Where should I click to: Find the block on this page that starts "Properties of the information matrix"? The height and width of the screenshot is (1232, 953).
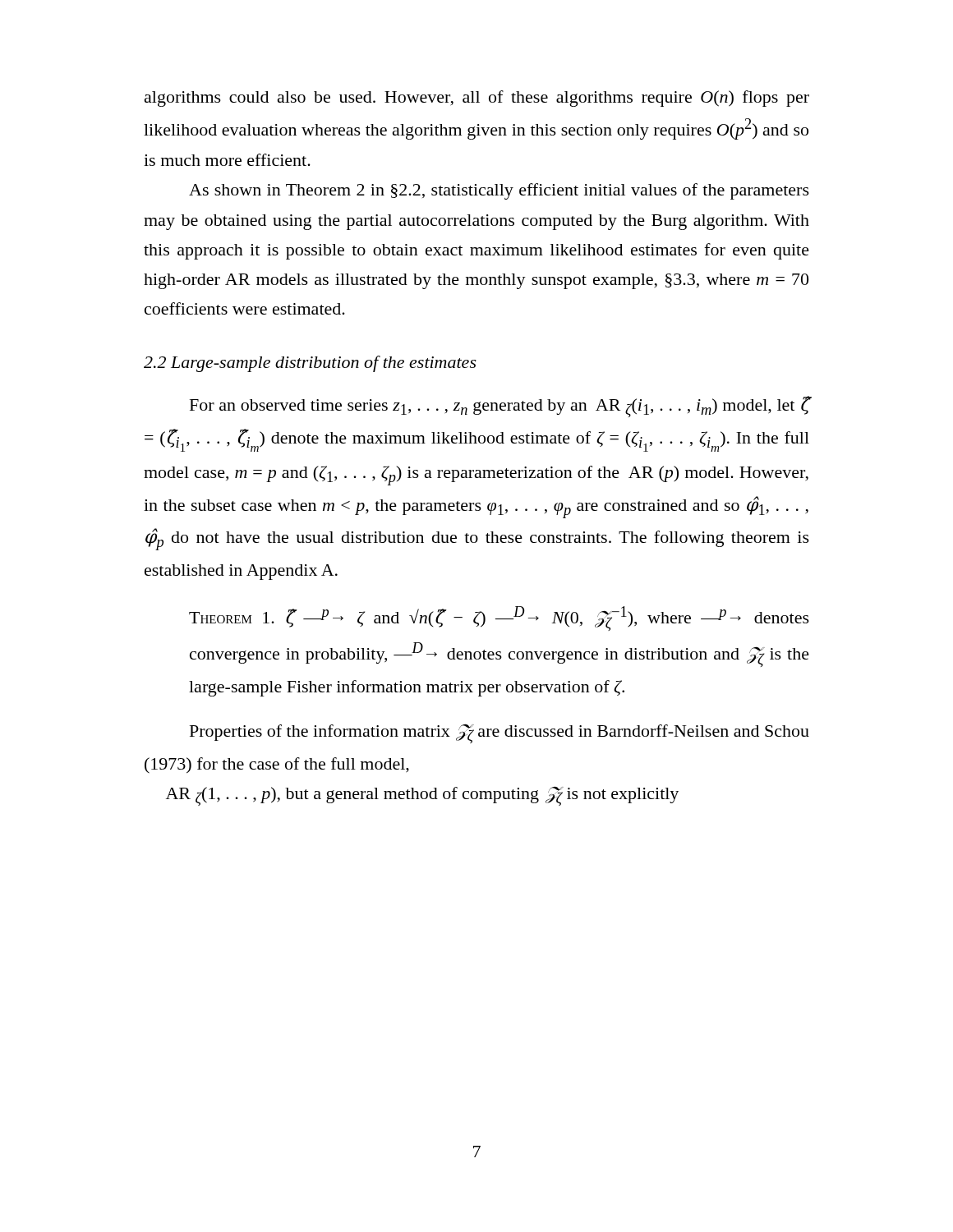click(x=500, y=733)
